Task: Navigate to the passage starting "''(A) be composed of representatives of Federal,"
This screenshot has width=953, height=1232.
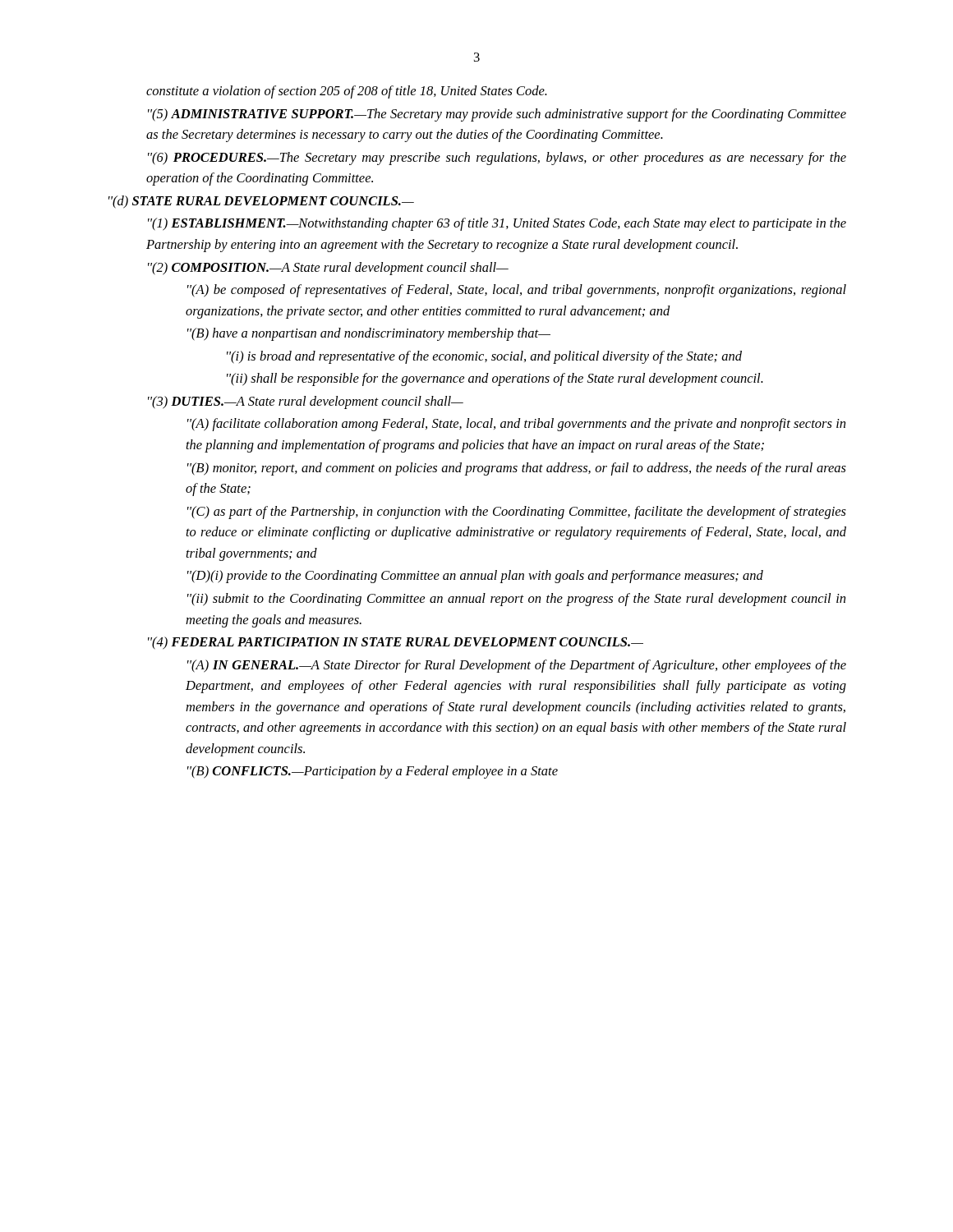Action: click(516, 300)
